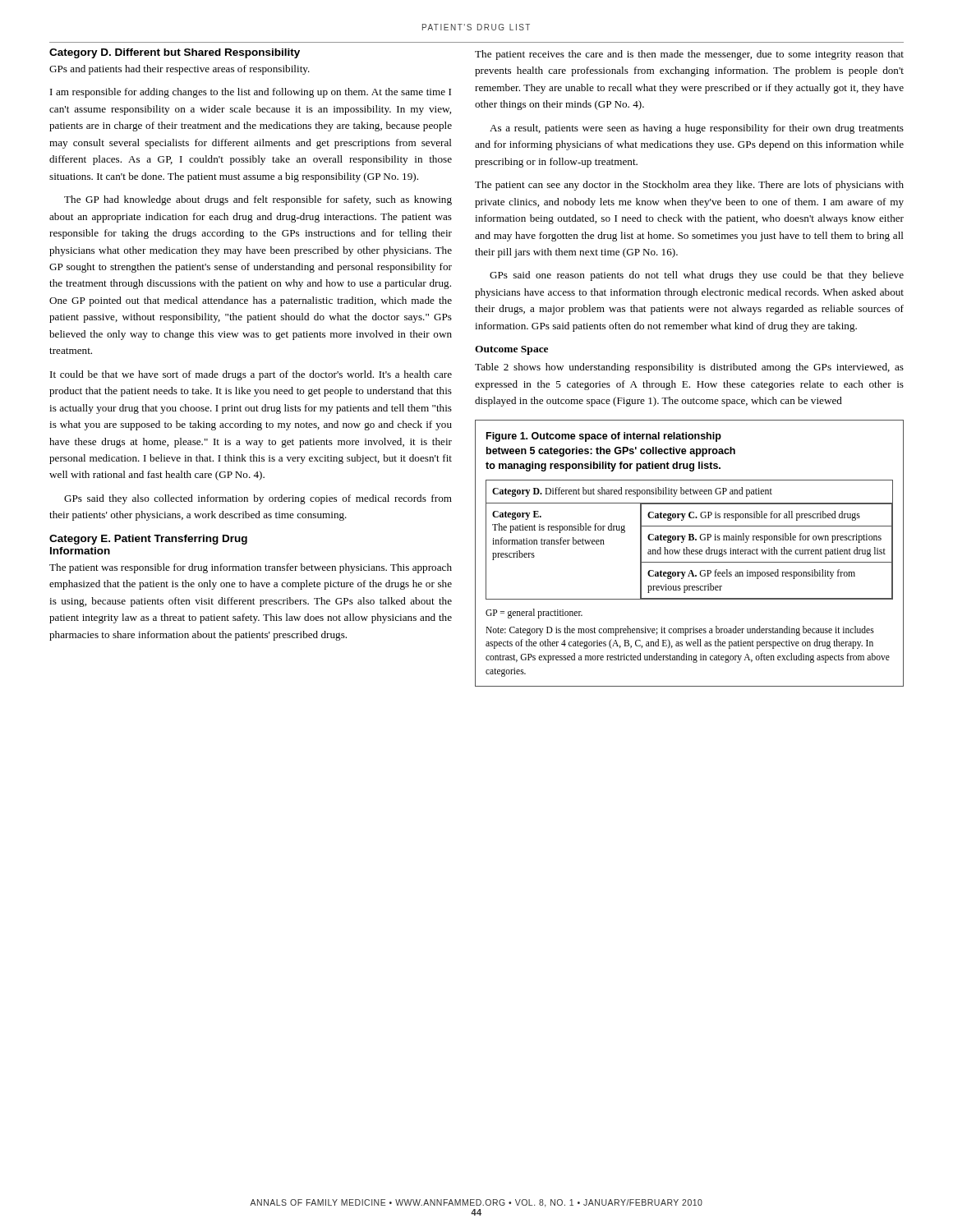Point to the text starting "Outcome Space"
This screenshot has height=1232, width=953.
pos(512,349)
